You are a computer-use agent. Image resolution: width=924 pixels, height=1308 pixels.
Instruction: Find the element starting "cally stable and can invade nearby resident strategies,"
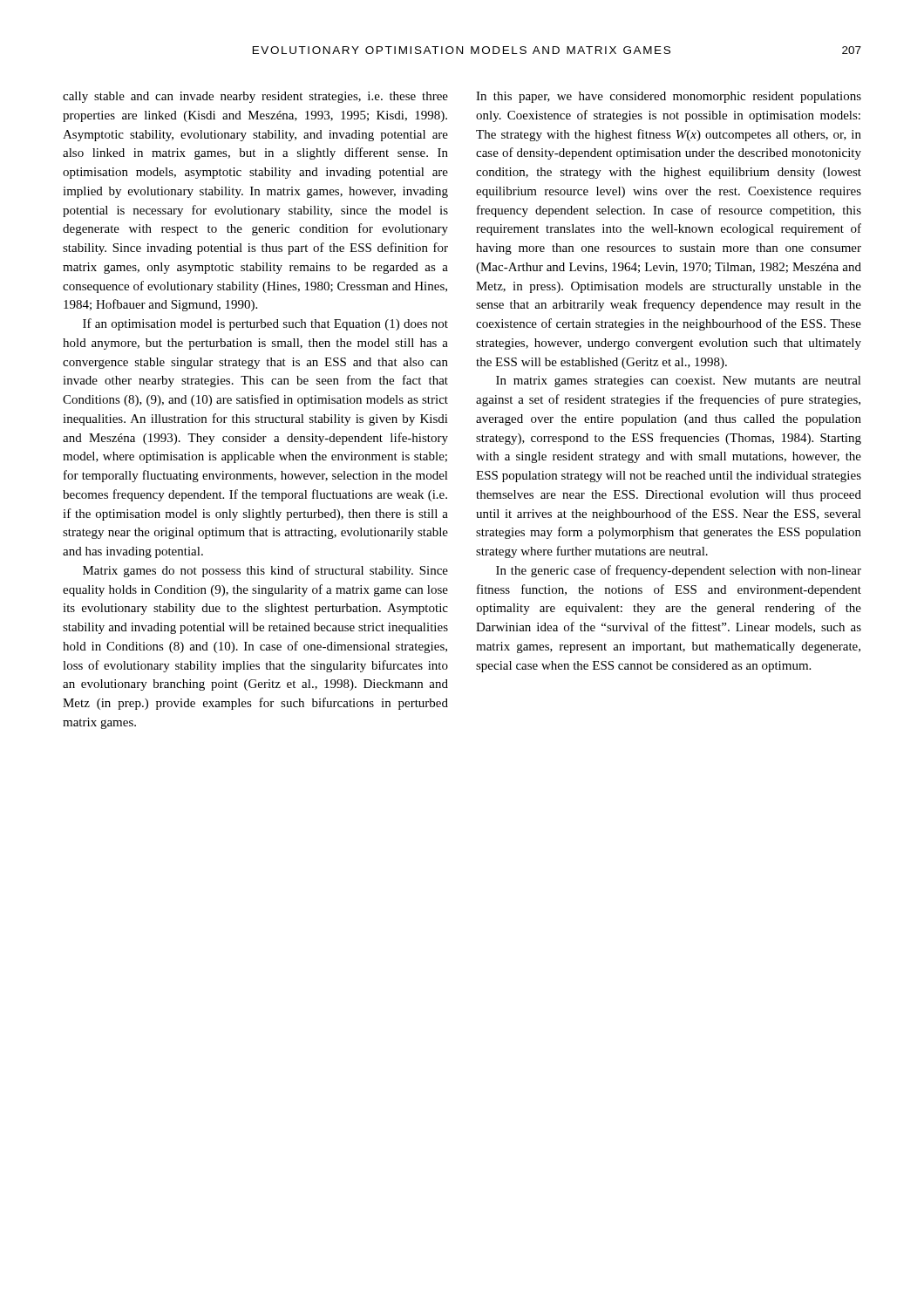click(x=255, y=201)
